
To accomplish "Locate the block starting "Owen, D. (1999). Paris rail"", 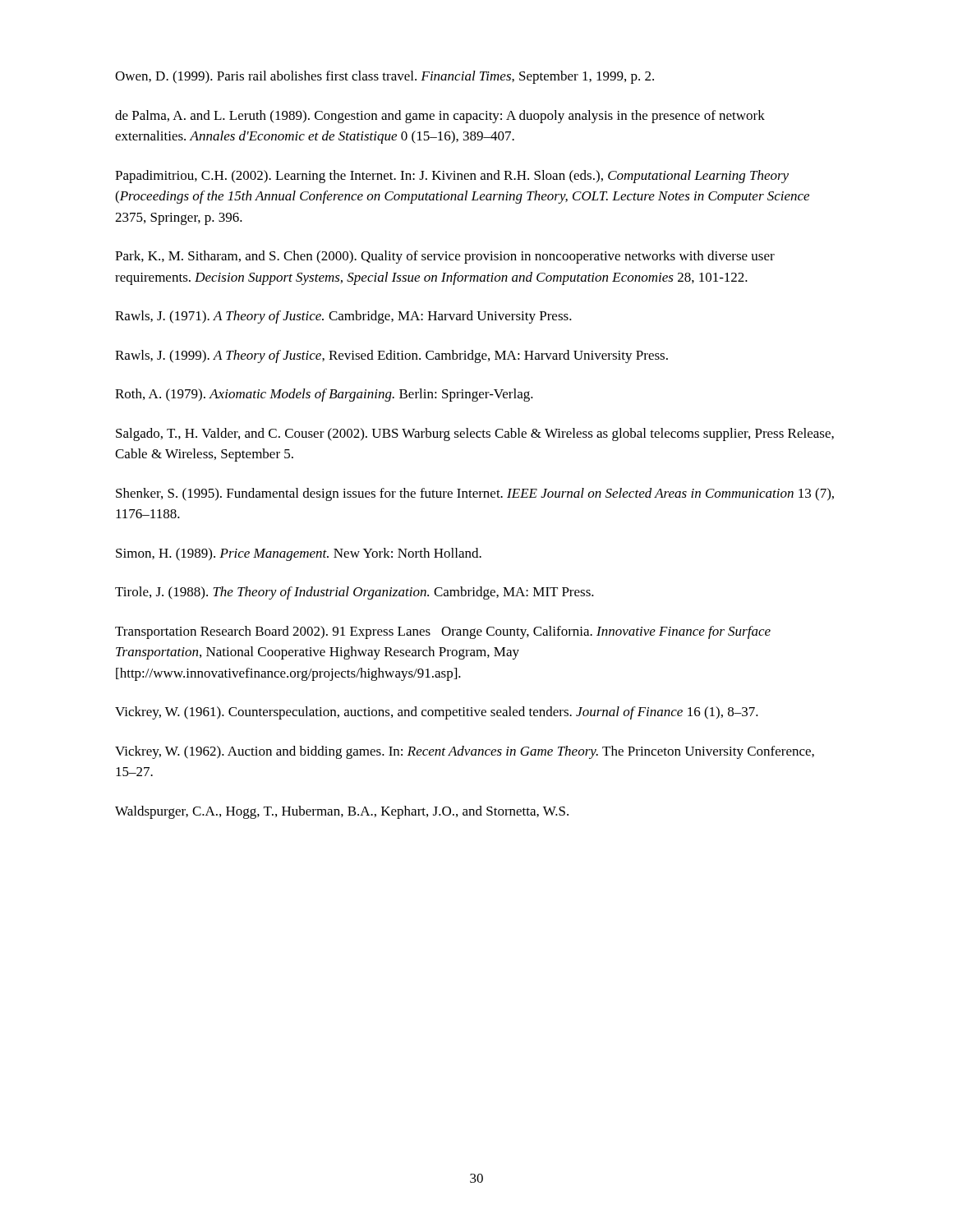I will pyautogui.click(x=385, y=76).
